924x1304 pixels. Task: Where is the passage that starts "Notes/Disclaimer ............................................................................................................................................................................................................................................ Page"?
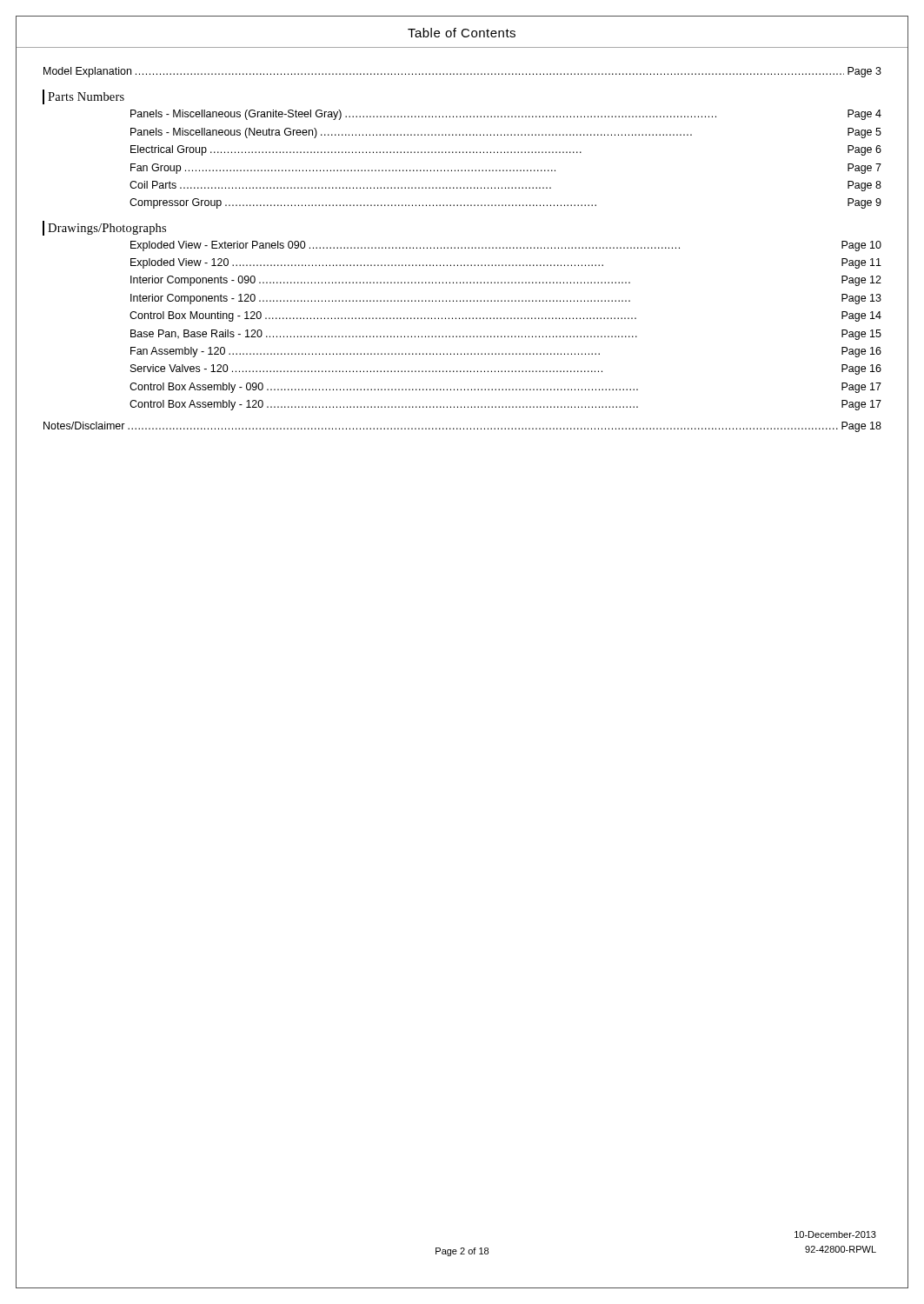(462, 427)
